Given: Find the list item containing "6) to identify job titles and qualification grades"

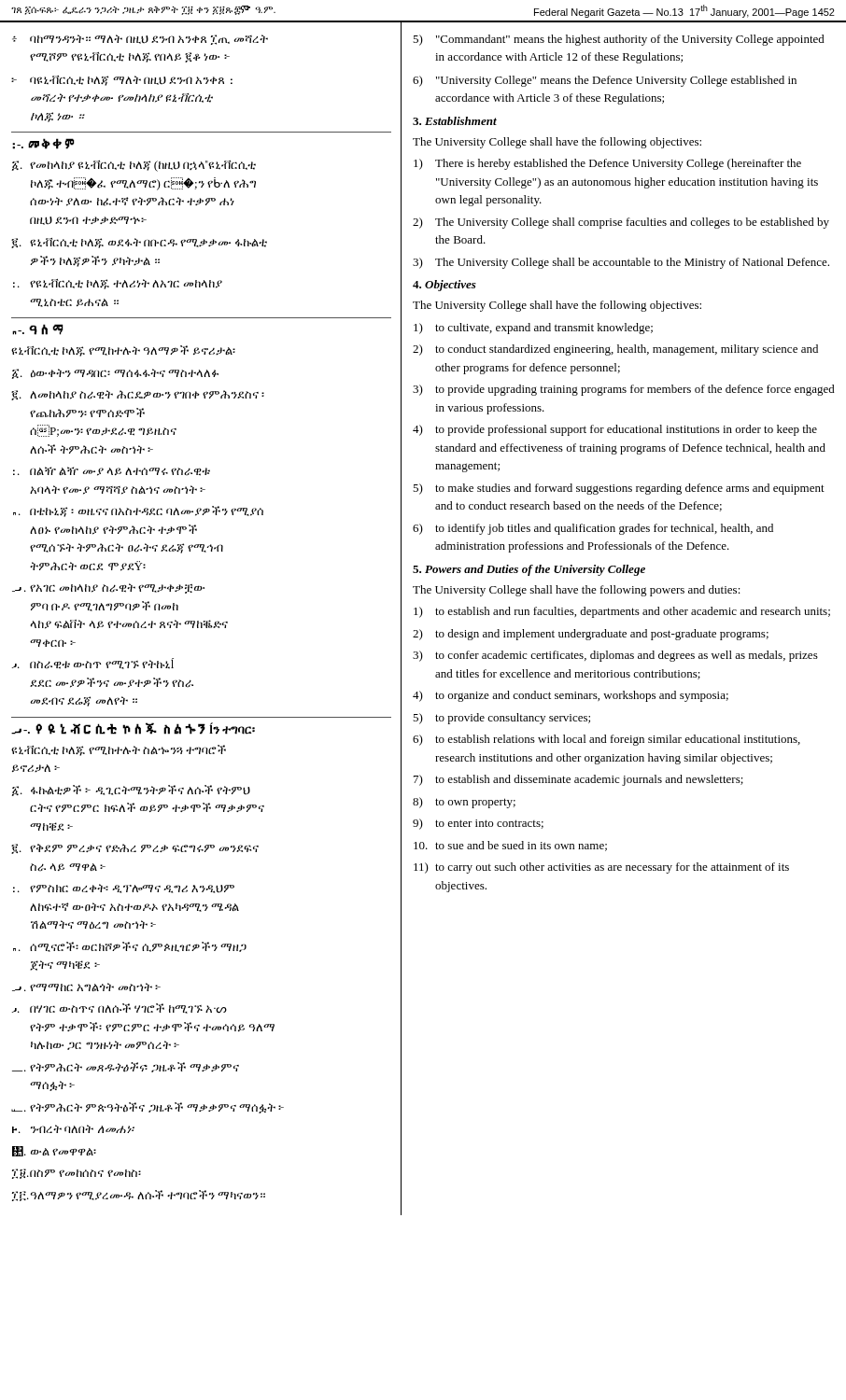Looking at the screenshot, I should coord(624,537).
